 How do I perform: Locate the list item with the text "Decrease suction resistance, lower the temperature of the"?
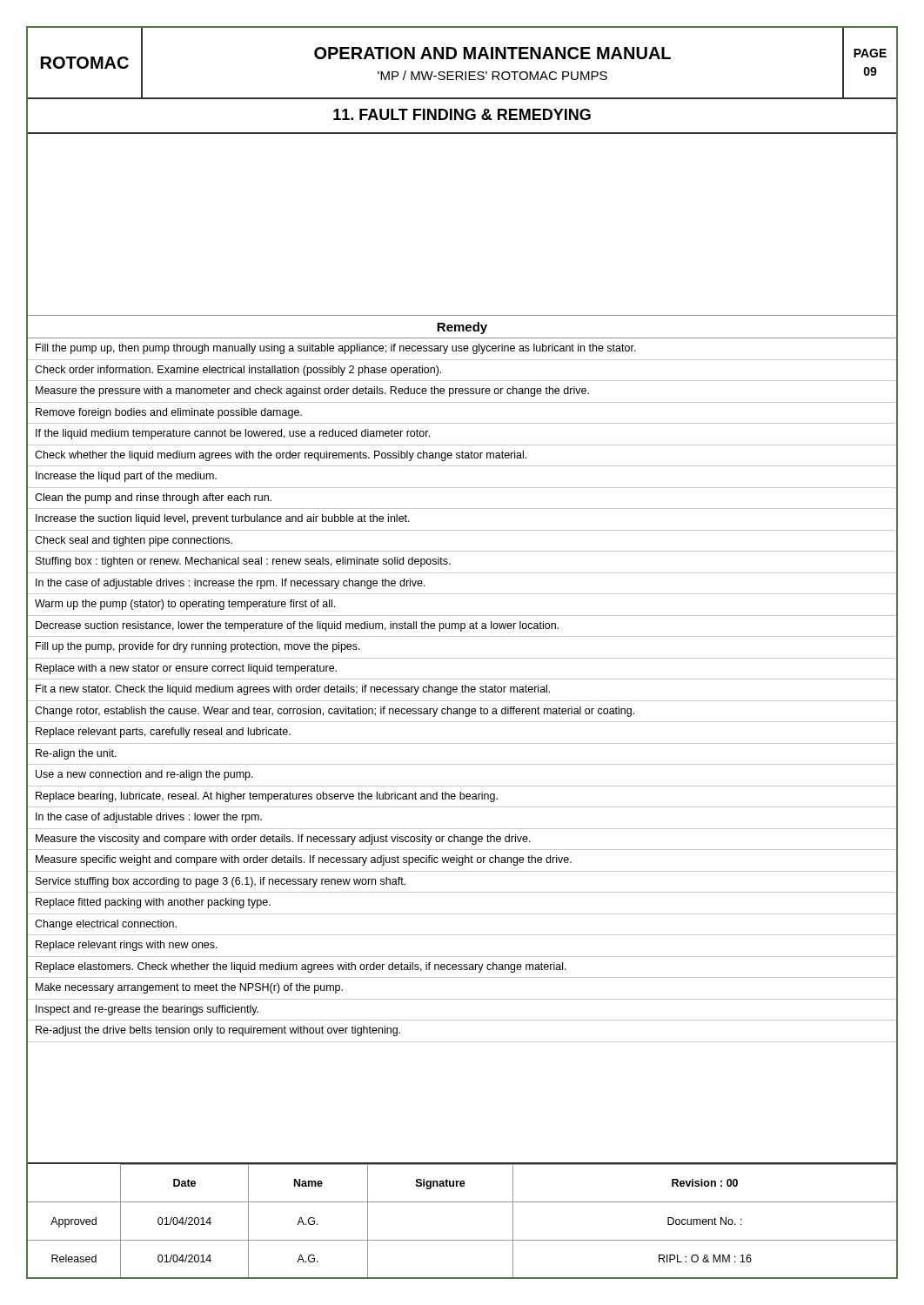pos(297,625)
